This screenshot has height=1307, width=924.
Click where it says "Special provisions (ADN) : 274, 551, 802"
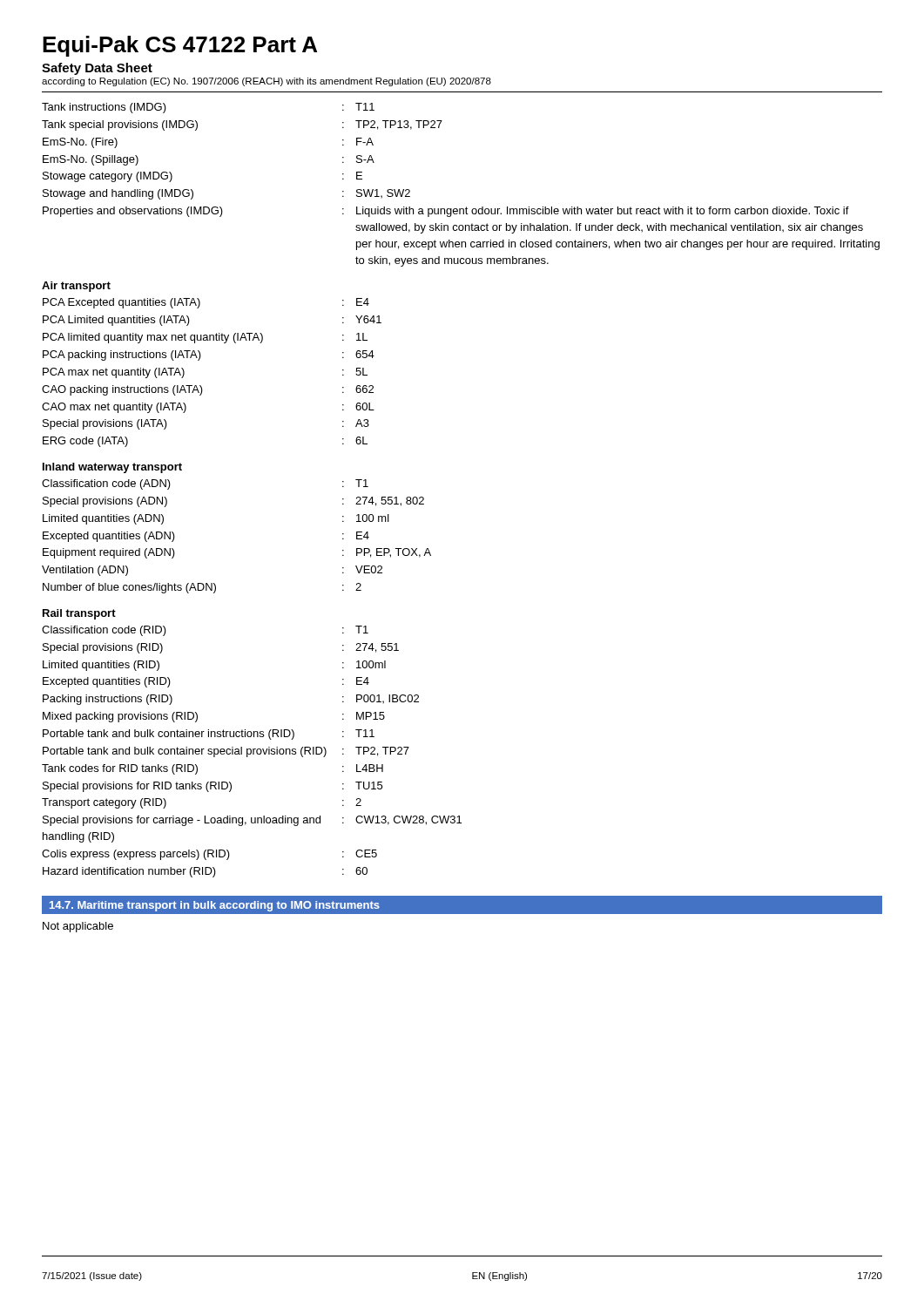109,501
